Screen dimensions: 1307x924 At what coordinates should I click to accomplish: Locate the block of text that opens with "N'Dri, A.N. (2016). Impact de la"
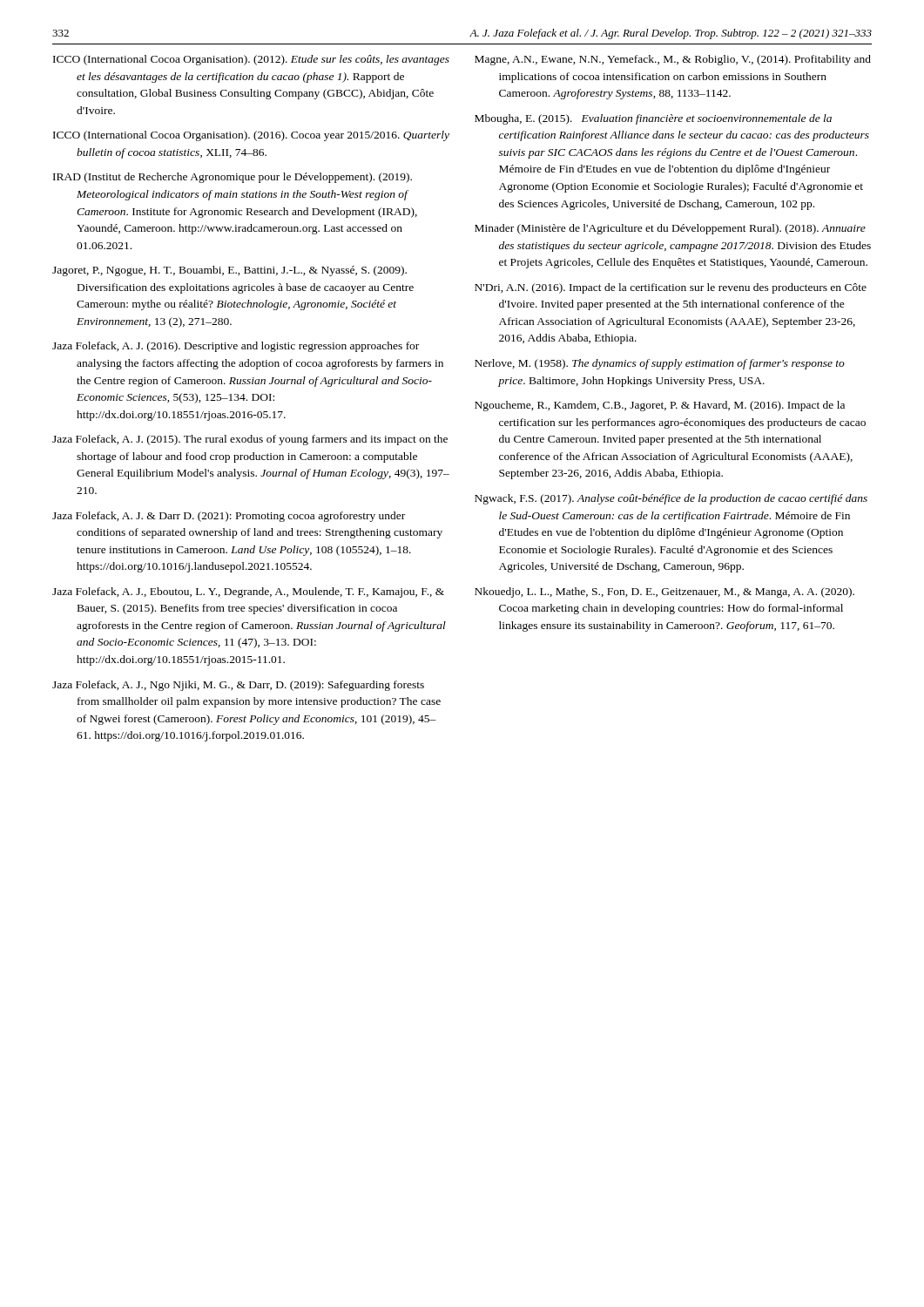pos(670,312)
